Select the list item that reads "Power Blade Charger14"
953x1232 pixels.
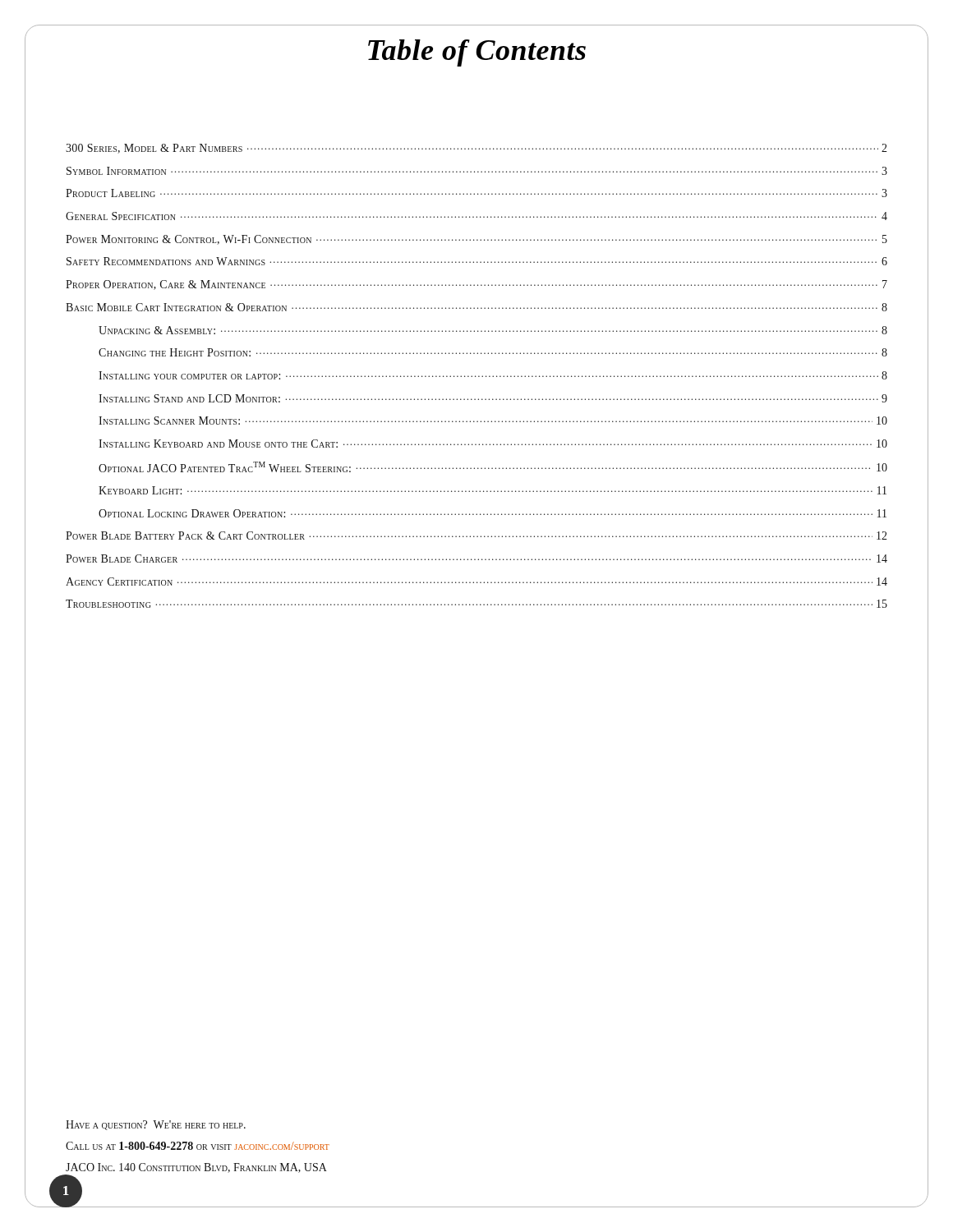pyautogui.click(x=476, y=559)
